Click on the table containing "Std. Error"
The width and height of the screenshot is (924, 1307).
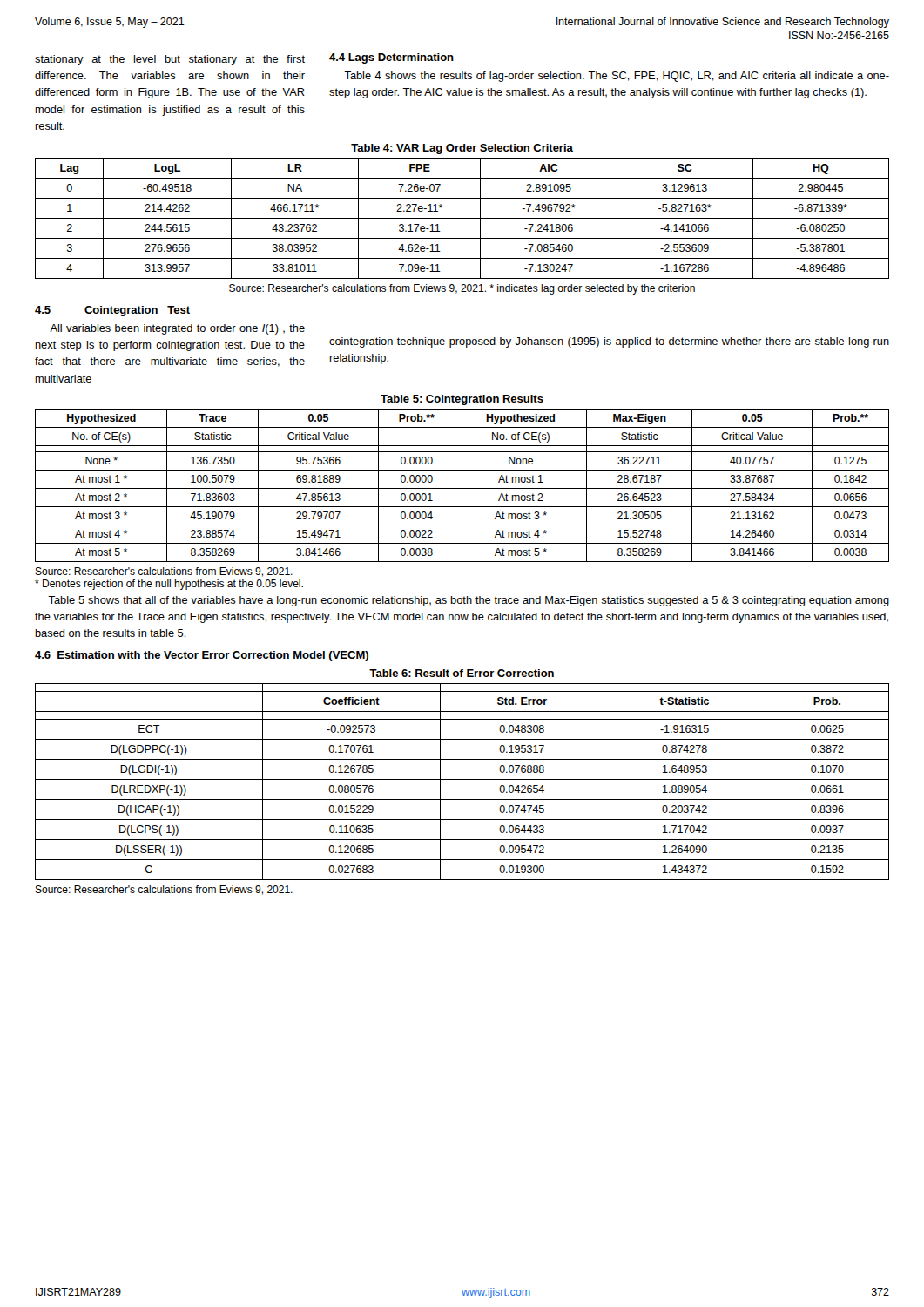click(462, 782)
